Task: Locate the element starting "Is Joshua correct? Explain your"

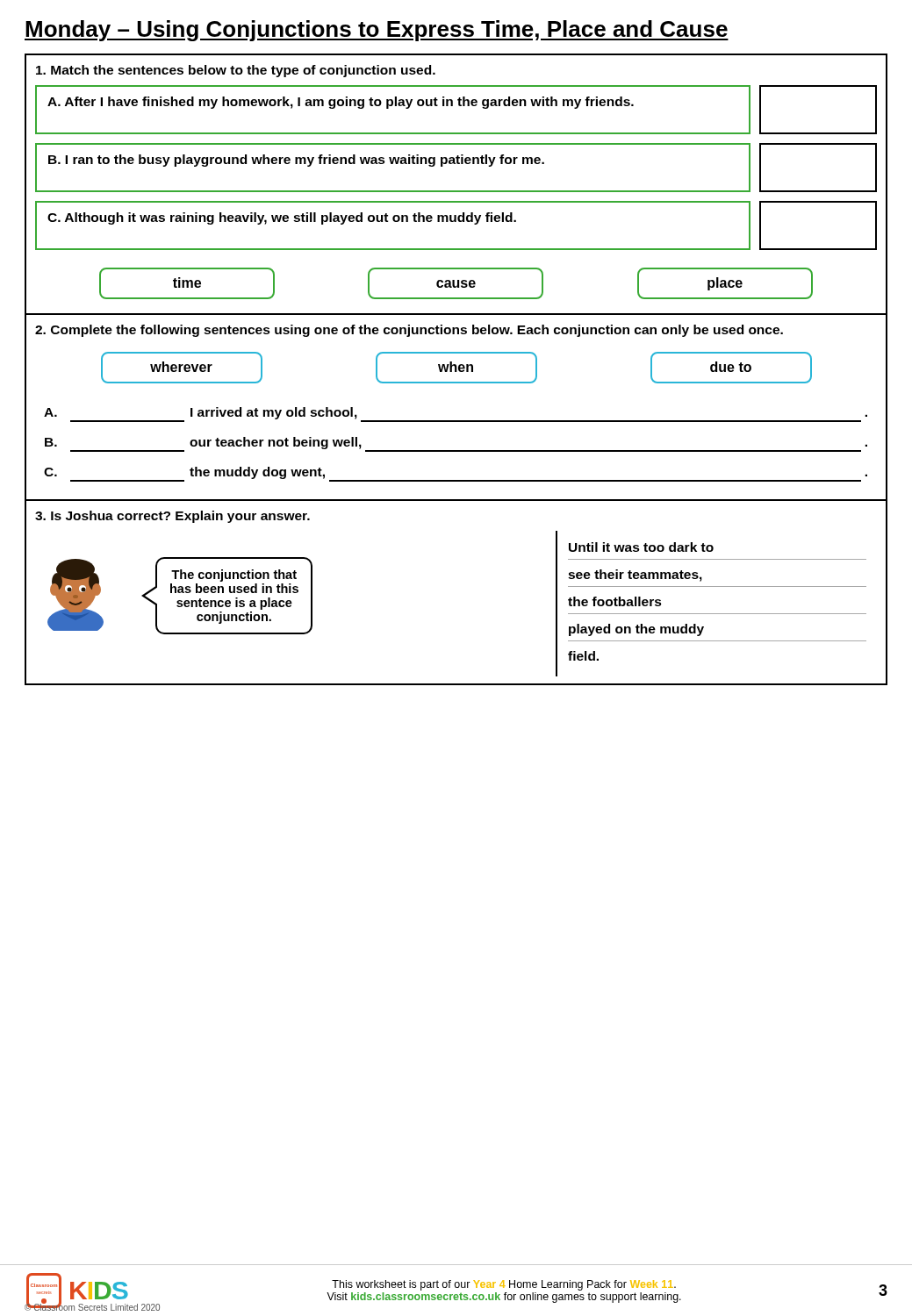Action: (x=172, y=517)
